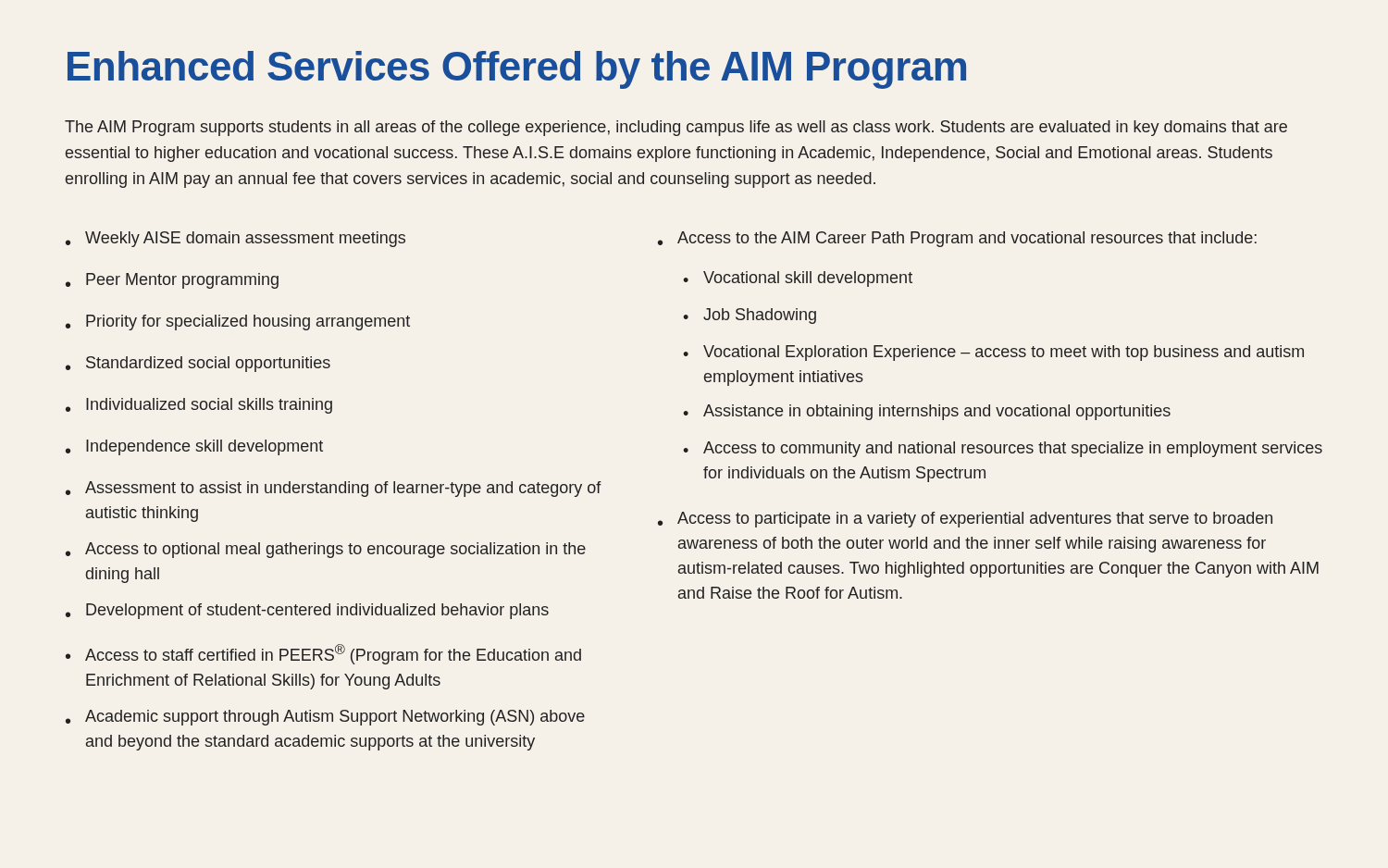1388x868 pixels.
Task: Select the list item that says "• Access to optional meal gatherings to encourage"
Action: tap(333, 562)
